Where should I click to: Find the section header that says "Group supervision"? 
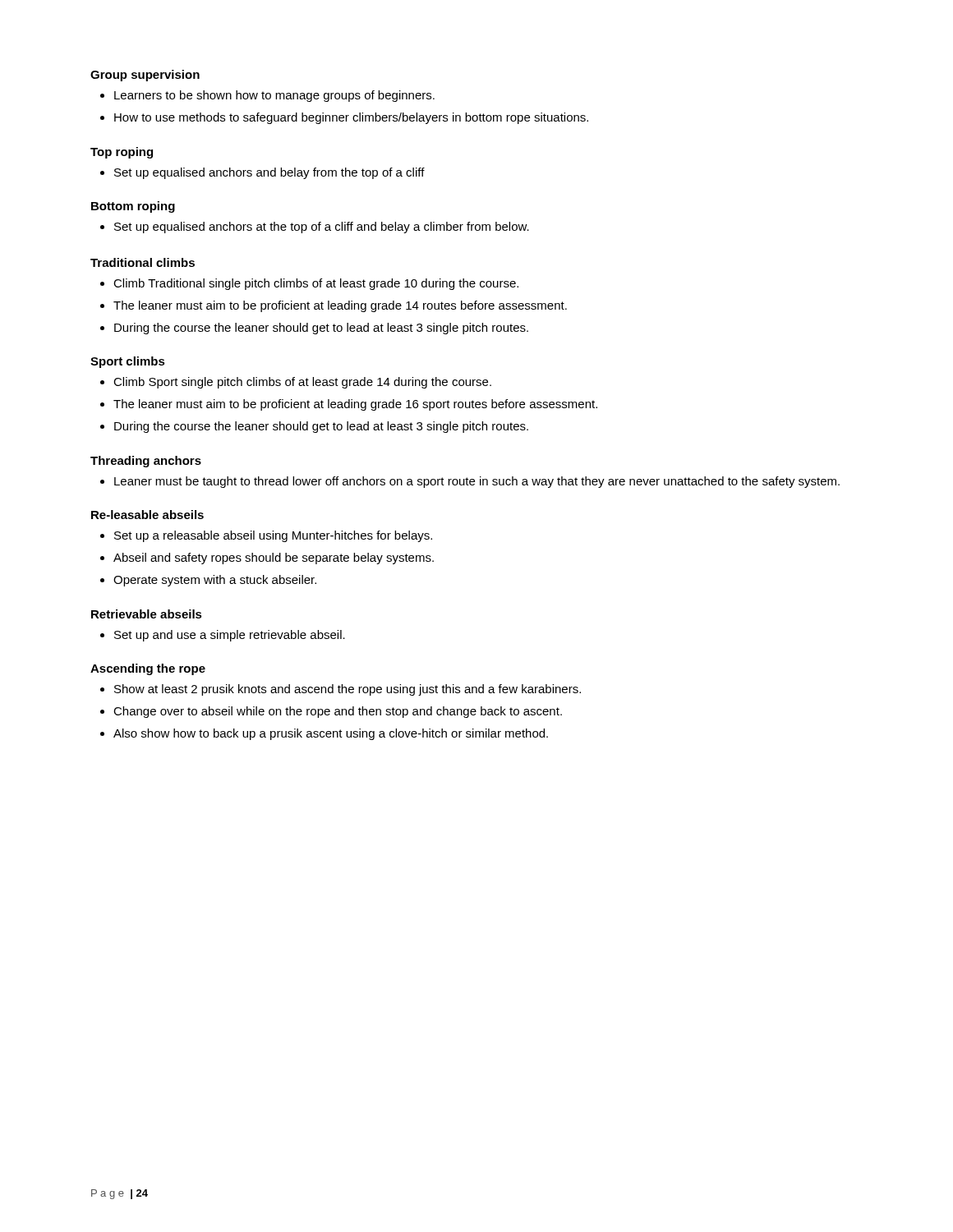pyautogui.click(x=145, y=74)
